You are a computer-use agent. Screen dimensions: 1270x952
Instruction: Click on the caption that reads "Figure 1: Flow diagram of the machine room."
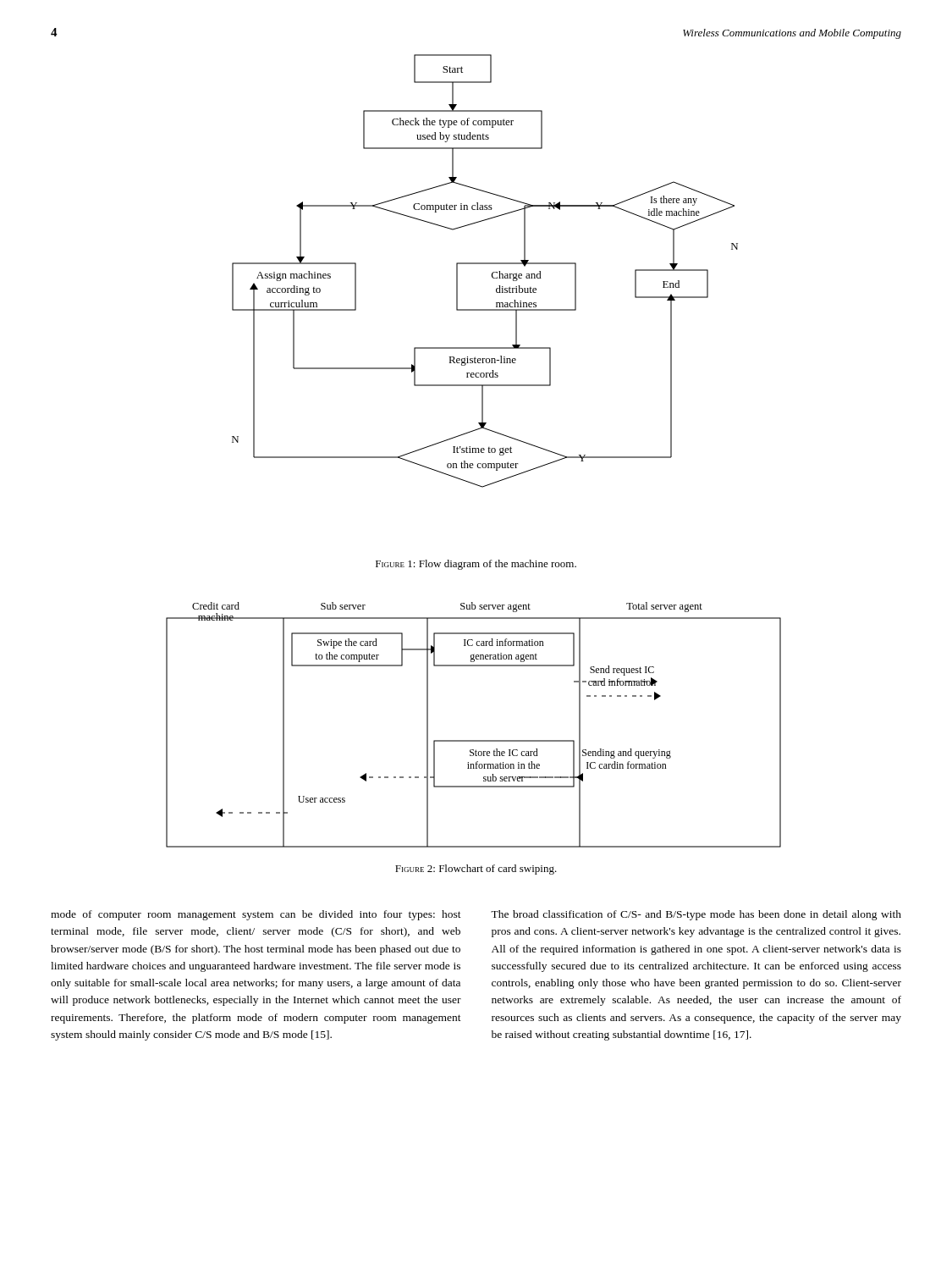tap(476, 563)
